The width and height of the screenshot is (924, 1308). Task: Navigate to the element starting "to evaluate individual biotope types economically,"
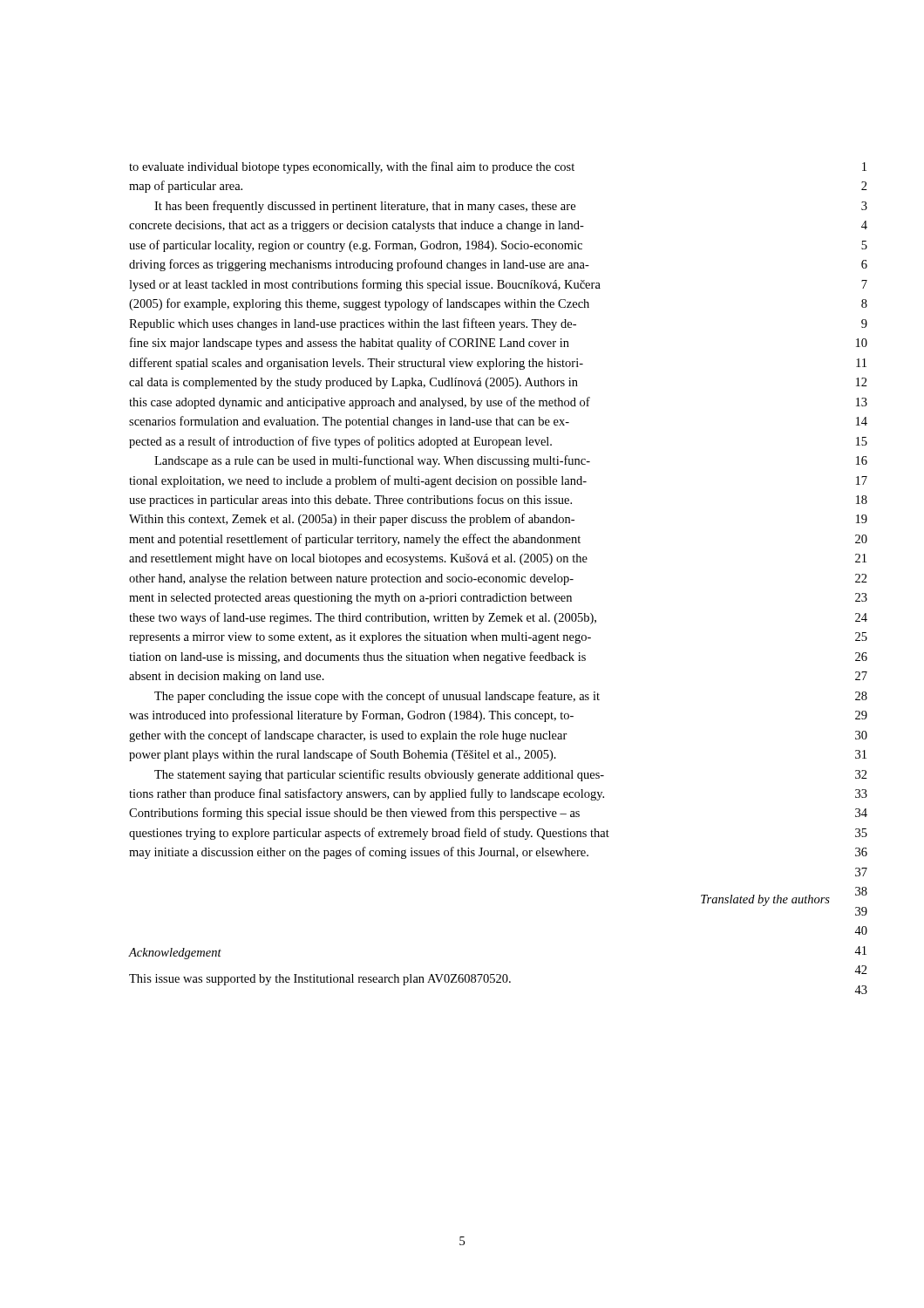(x=479, y=573)
